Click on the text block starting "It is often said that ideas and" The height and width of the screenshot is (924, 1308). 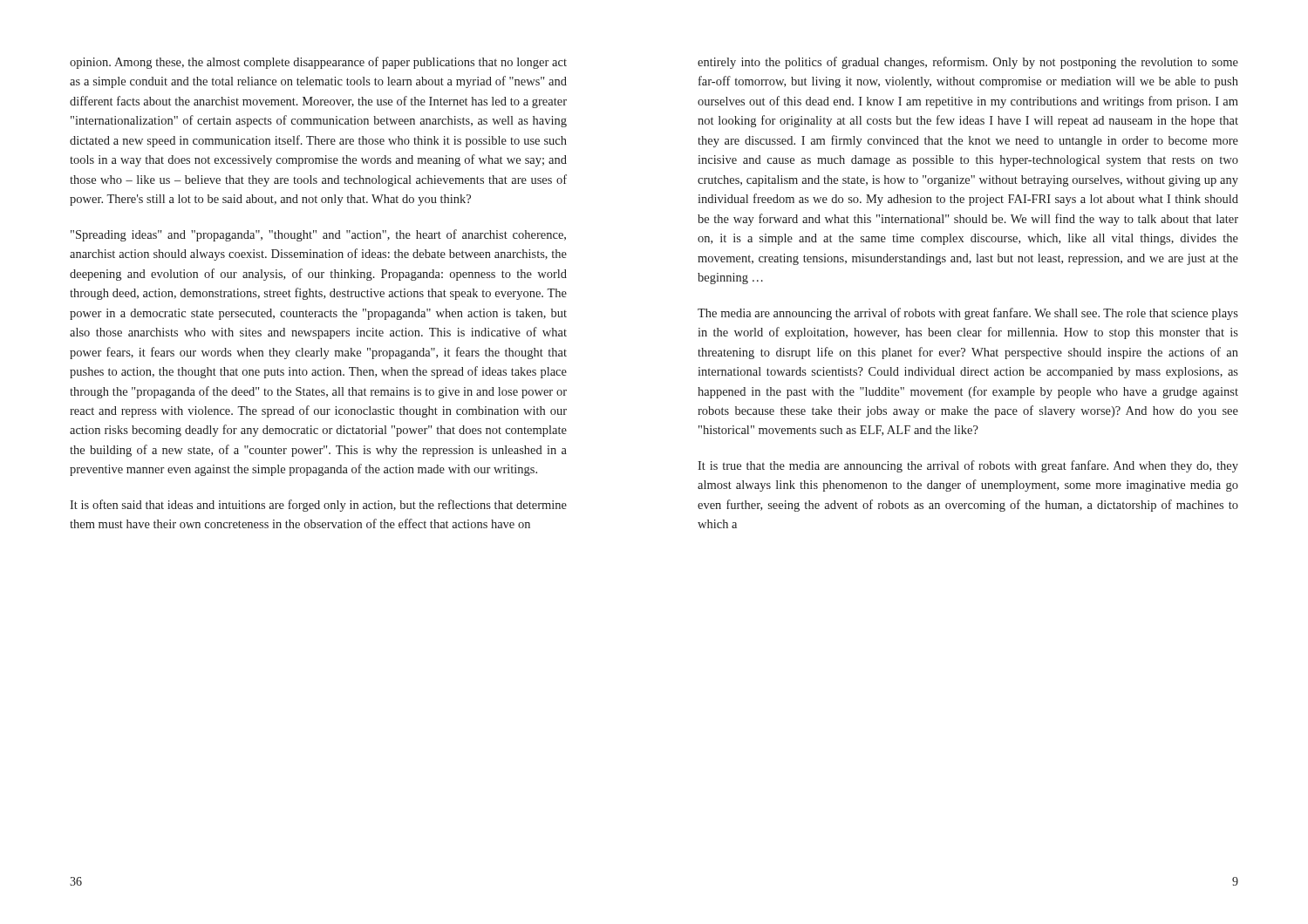coord(318,514)
